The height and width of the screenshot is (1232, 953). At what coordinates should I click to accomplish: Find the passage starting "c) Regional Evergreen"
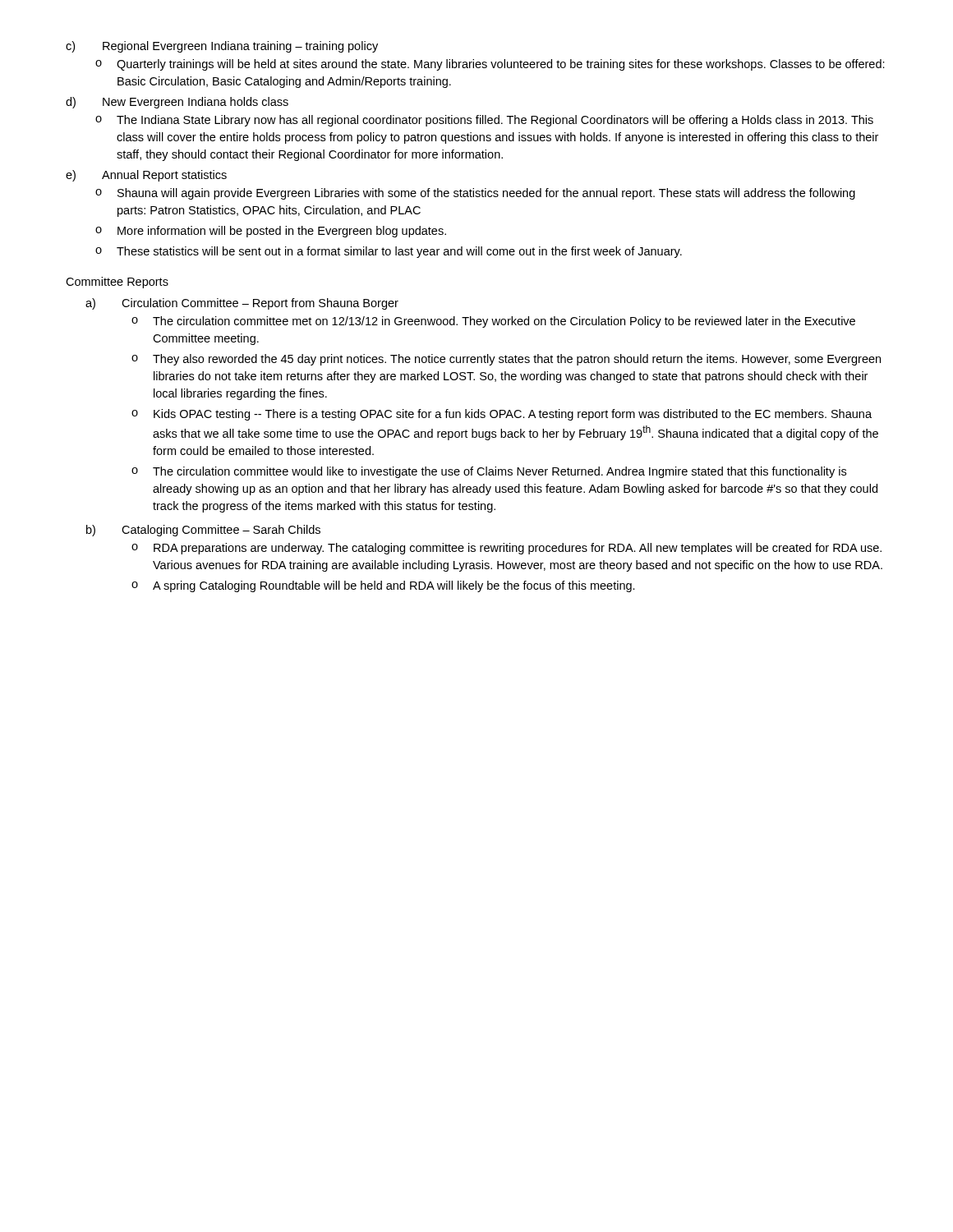coord(222,47)
